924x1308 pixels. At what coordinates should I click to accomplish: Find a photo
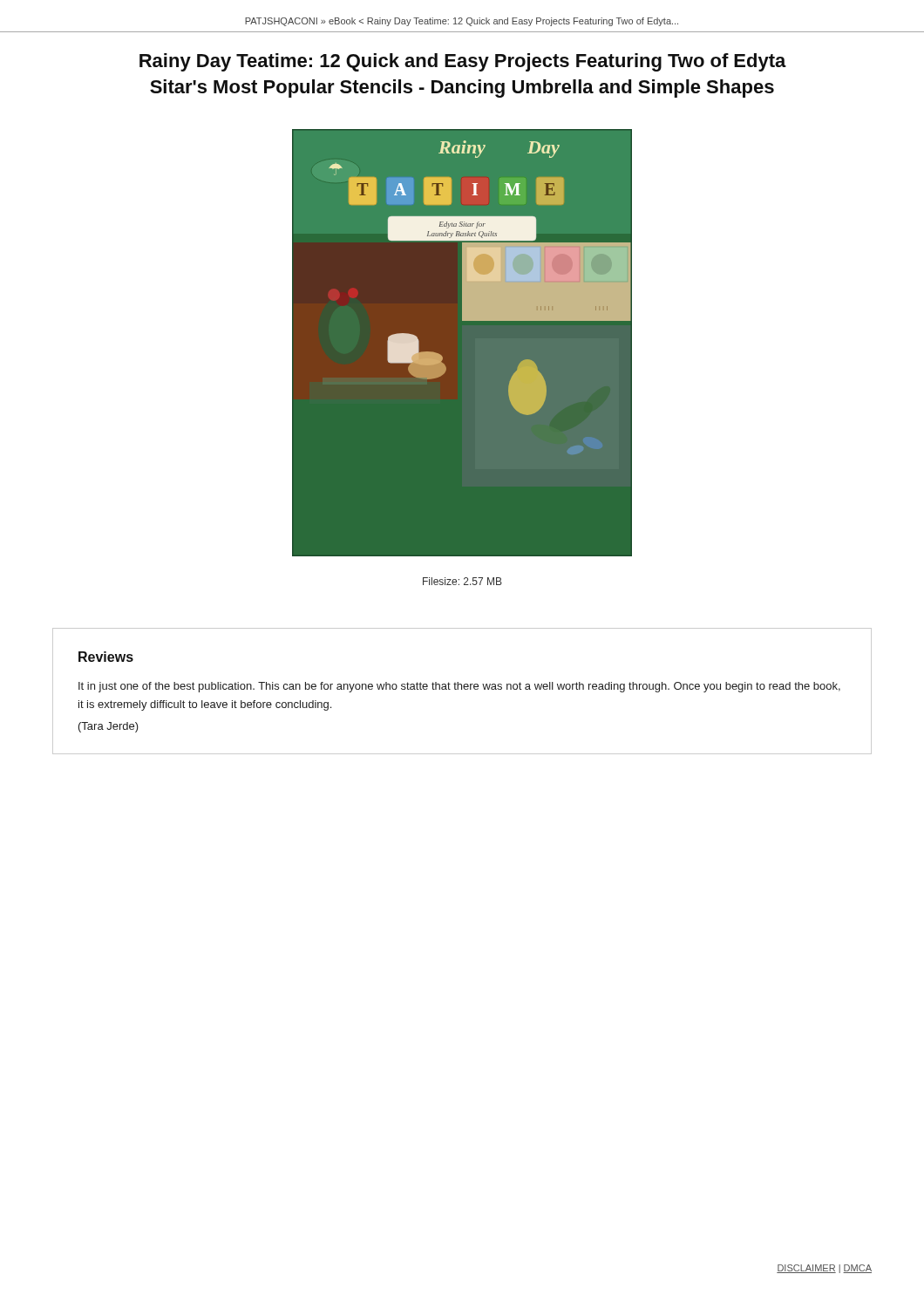point(462,343)
